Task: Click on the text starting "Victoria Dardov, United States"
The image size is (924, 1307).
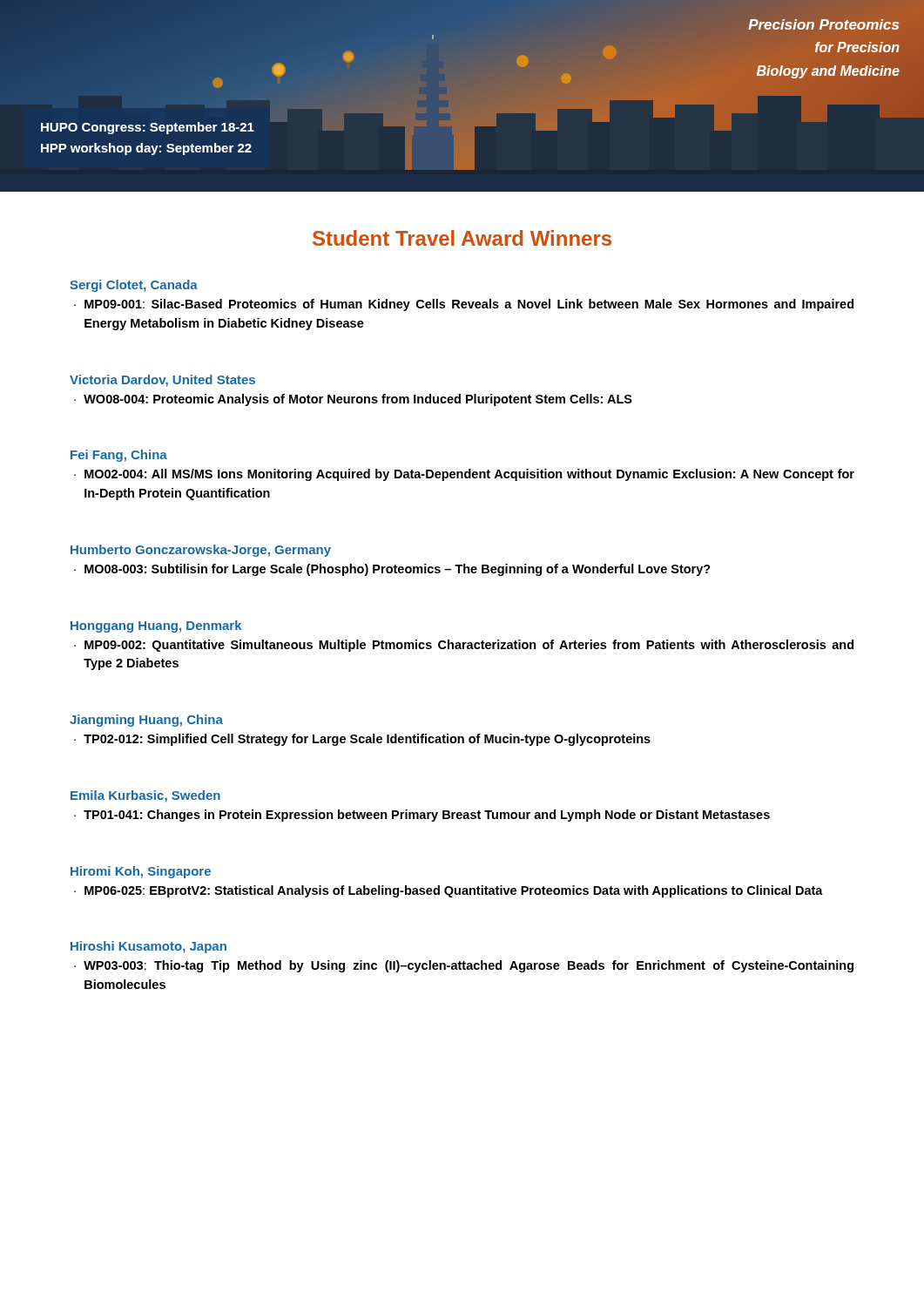Action: coord(163,379)
